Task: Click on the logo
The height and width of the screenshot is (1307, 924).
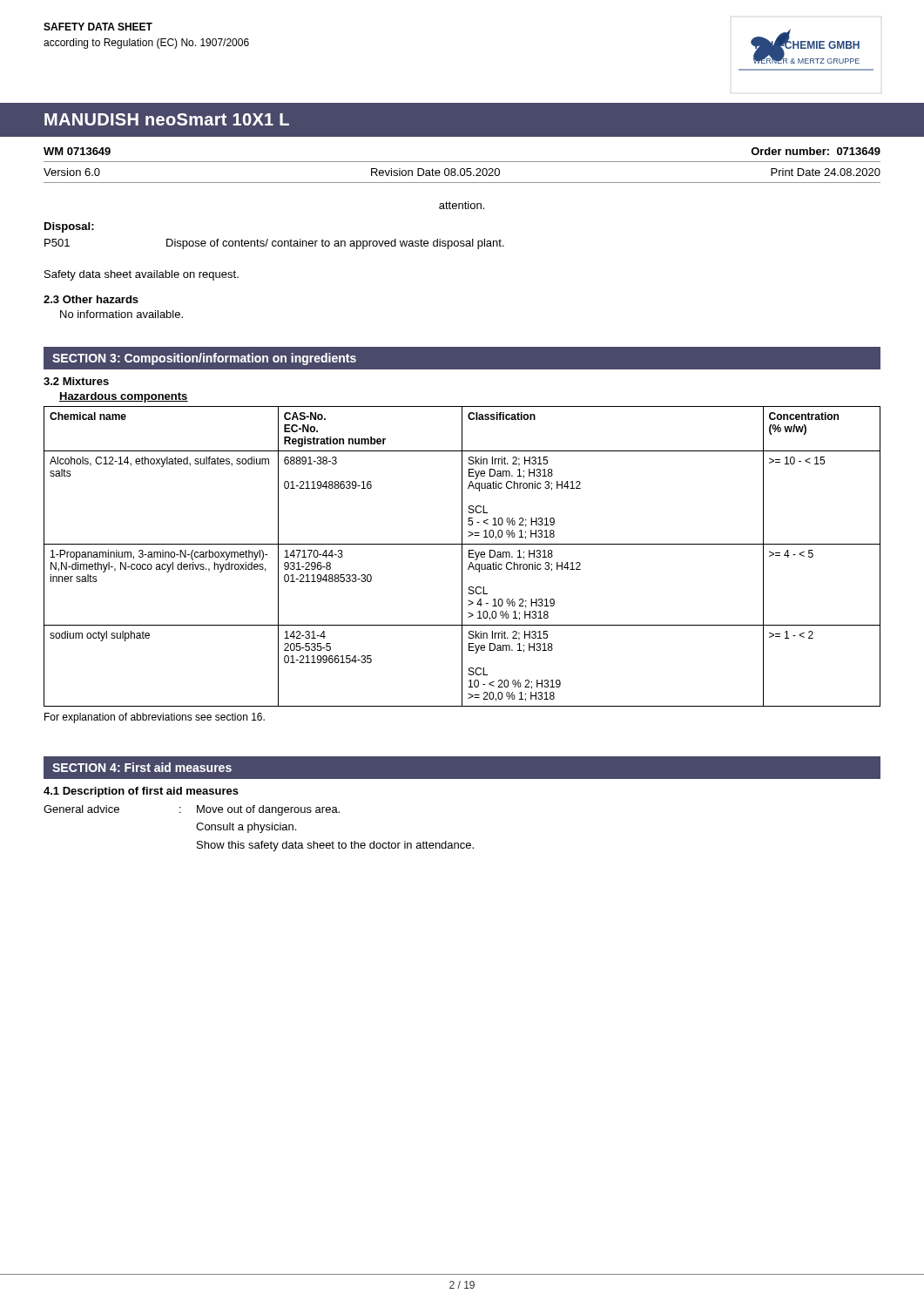Action: (x=806, y=56)
